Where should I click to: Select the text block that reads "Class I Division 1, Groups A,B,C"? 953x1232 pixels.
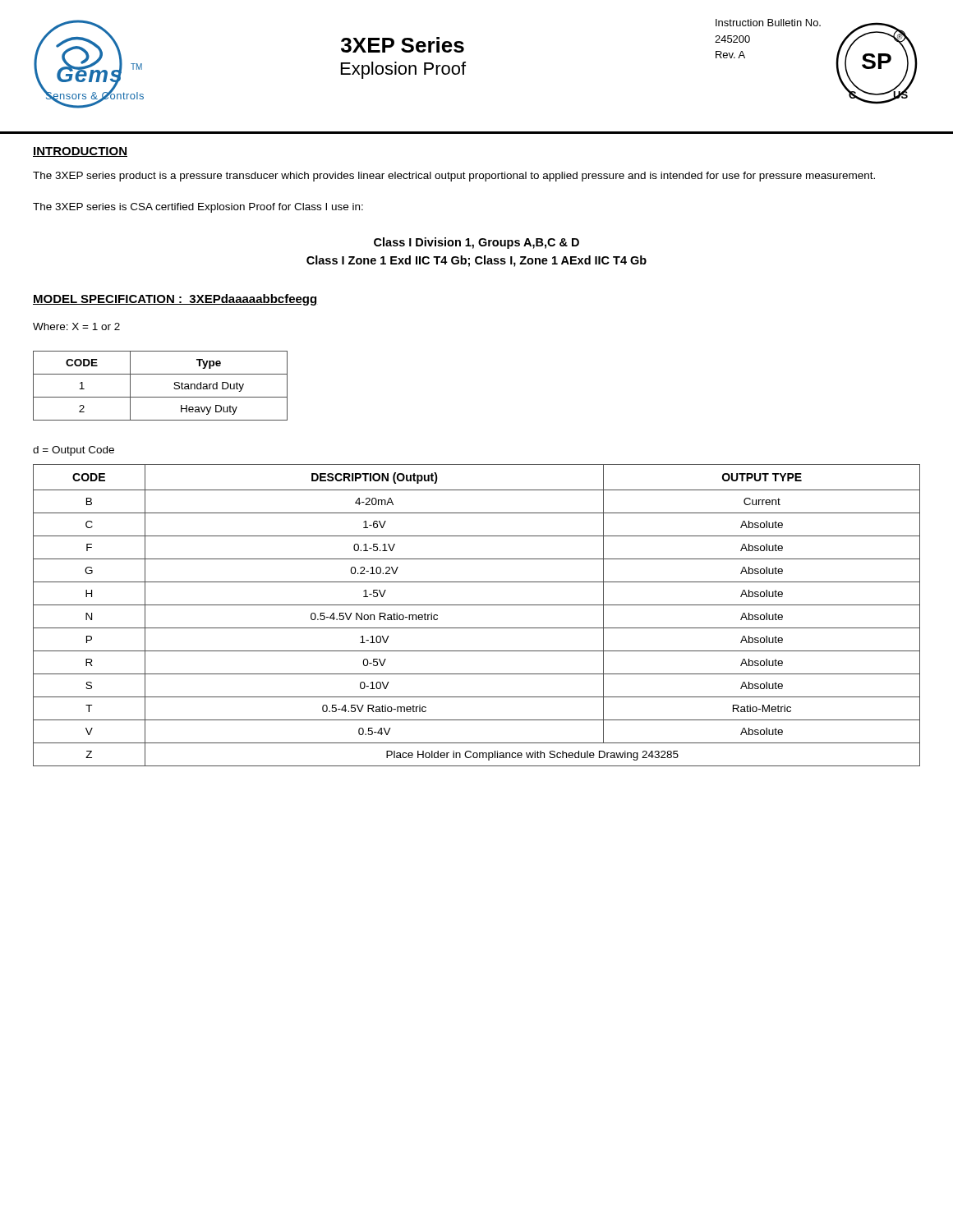pos(476,251)
